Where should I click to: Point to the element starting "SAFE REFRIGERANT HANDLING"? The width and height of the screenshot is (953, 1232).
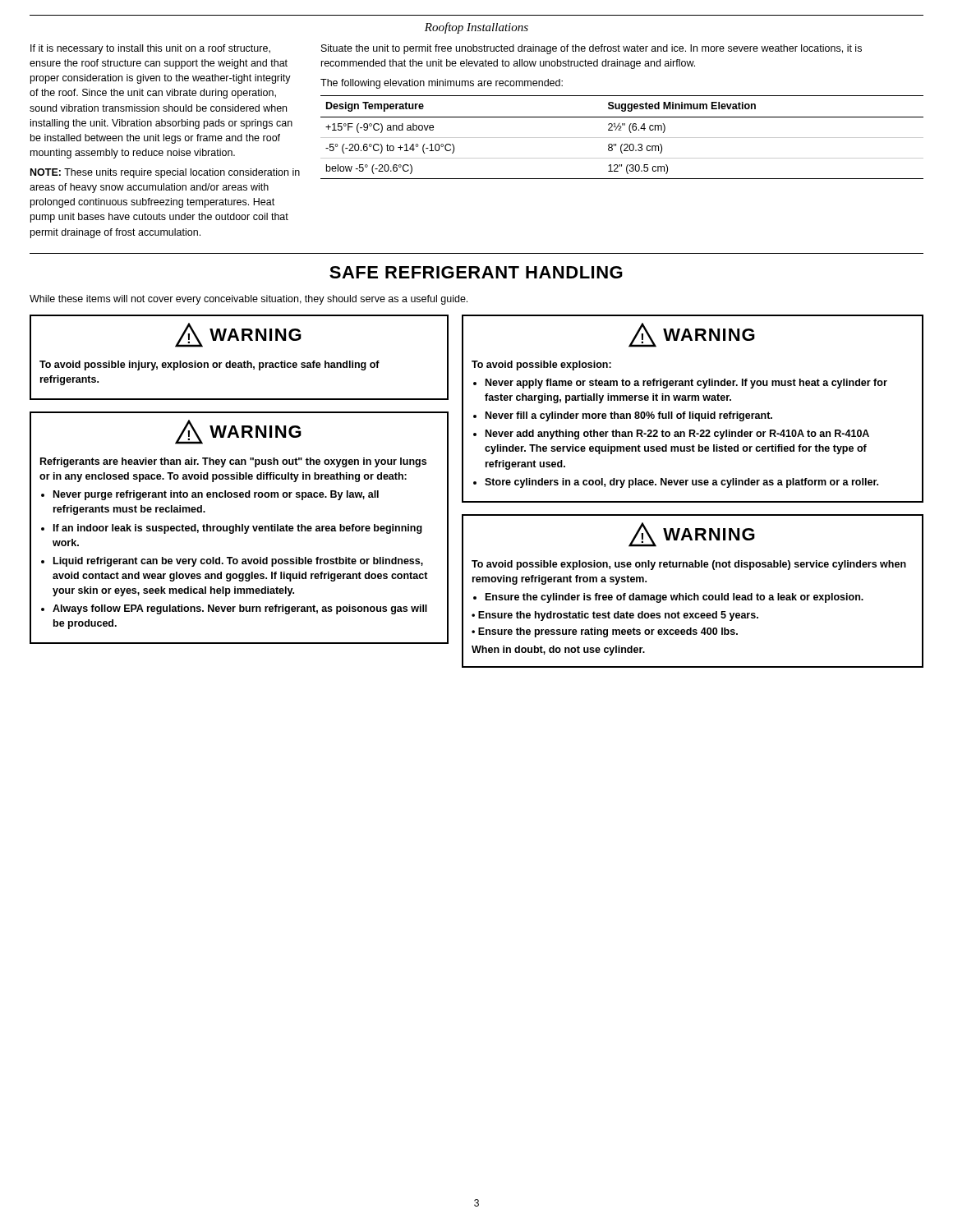tap(476, 272)
